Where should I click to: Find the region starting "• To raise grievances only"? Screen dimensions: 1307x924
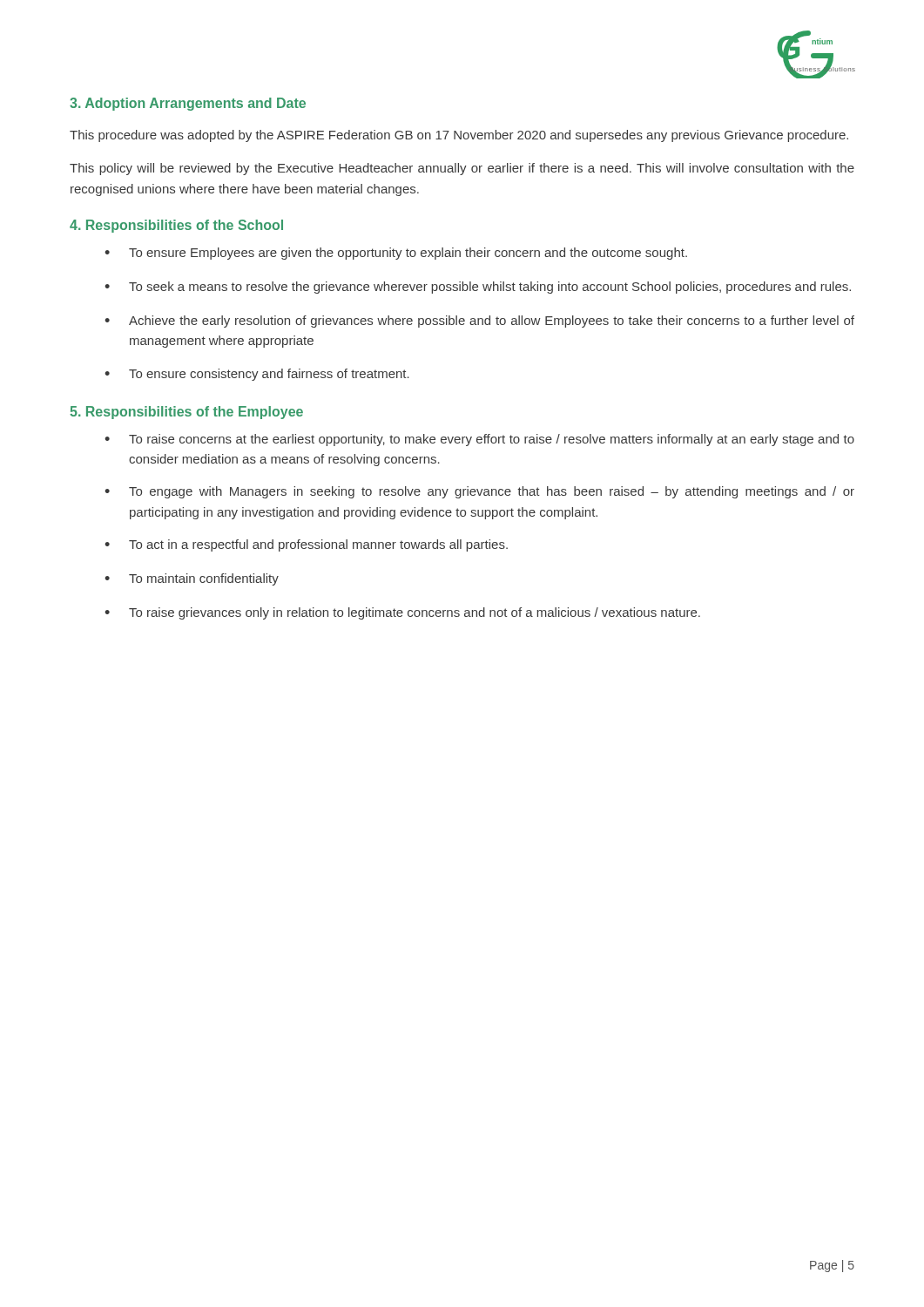475,613
